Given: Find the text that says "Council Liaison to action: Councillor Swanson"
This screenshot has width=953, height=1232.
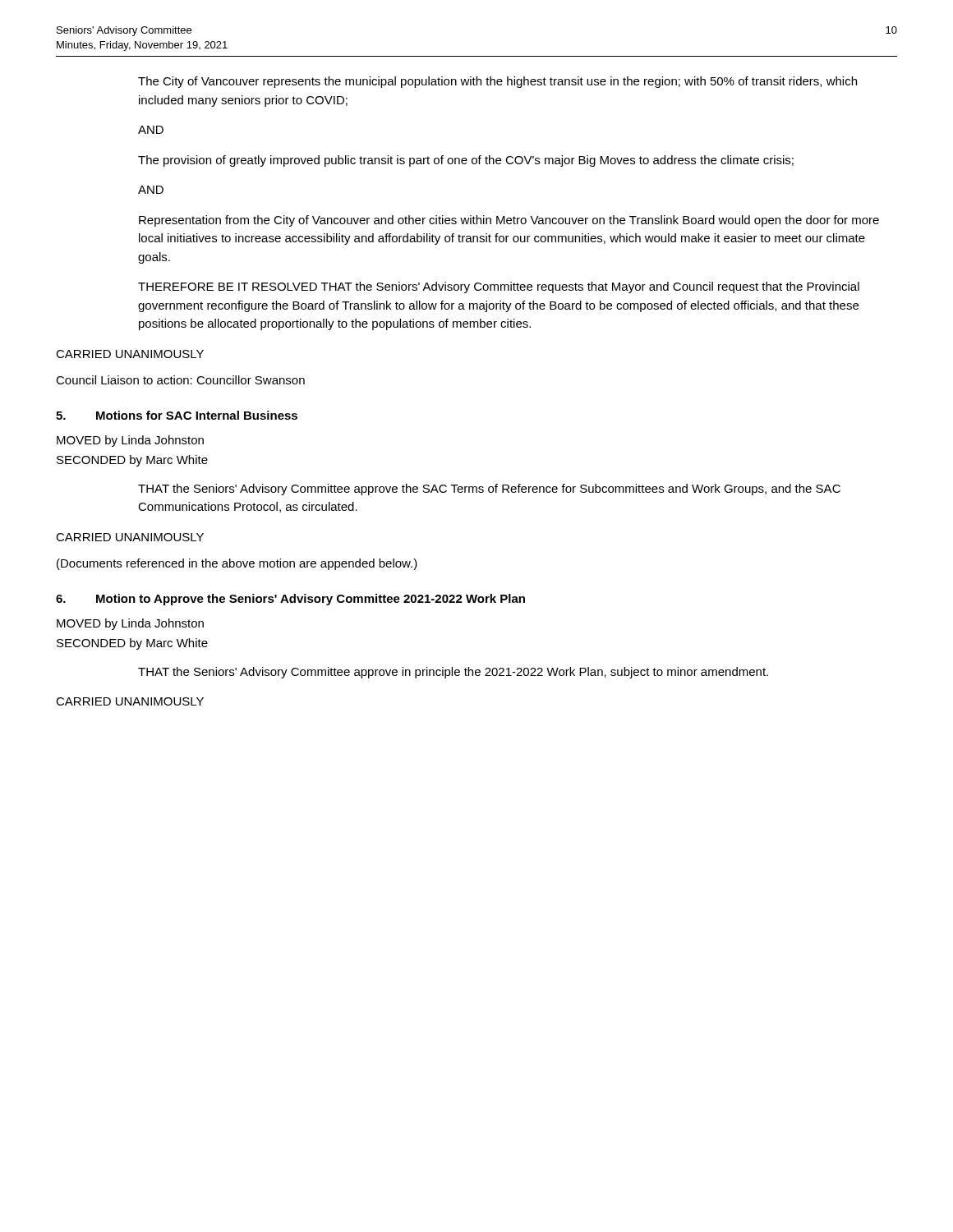Looking at the screenshot, I should tap(181, 380).
